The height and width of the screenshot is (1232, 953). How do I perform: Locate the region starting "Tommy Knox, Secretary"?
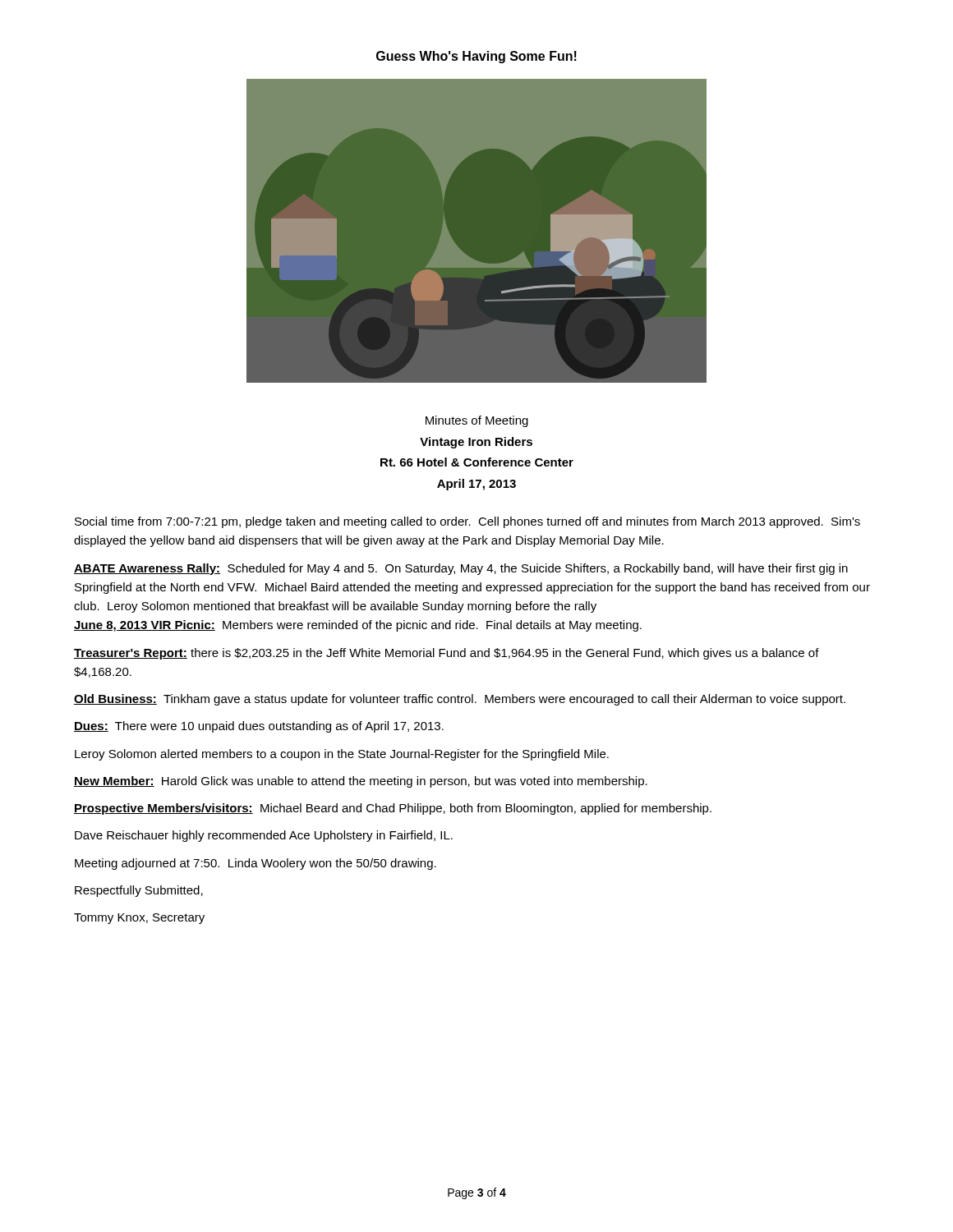pos(139,917)
